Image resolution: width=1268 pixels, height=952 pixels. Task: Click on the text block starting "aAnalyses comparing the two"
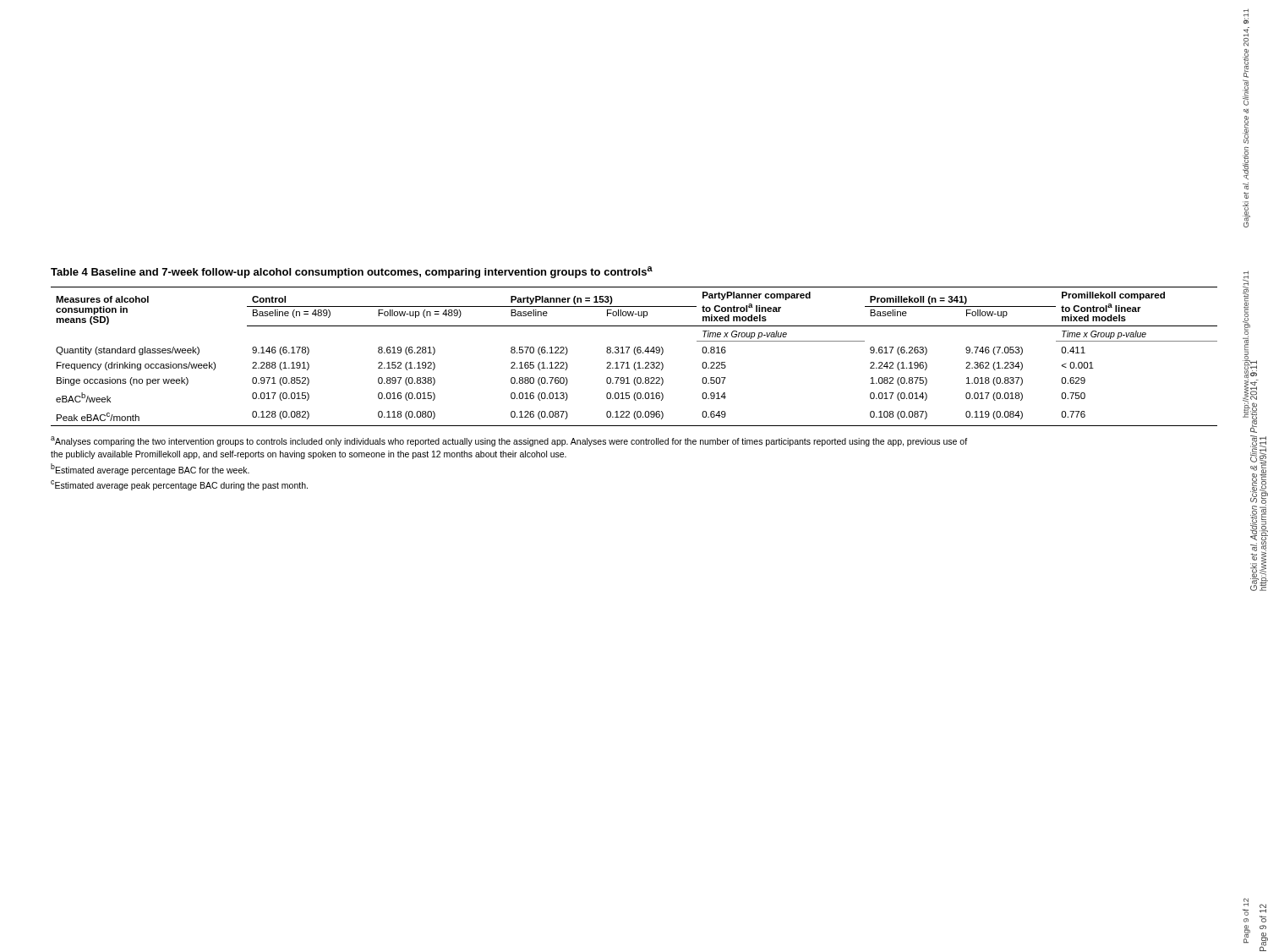pyautogui.click(x=509, y=447)
